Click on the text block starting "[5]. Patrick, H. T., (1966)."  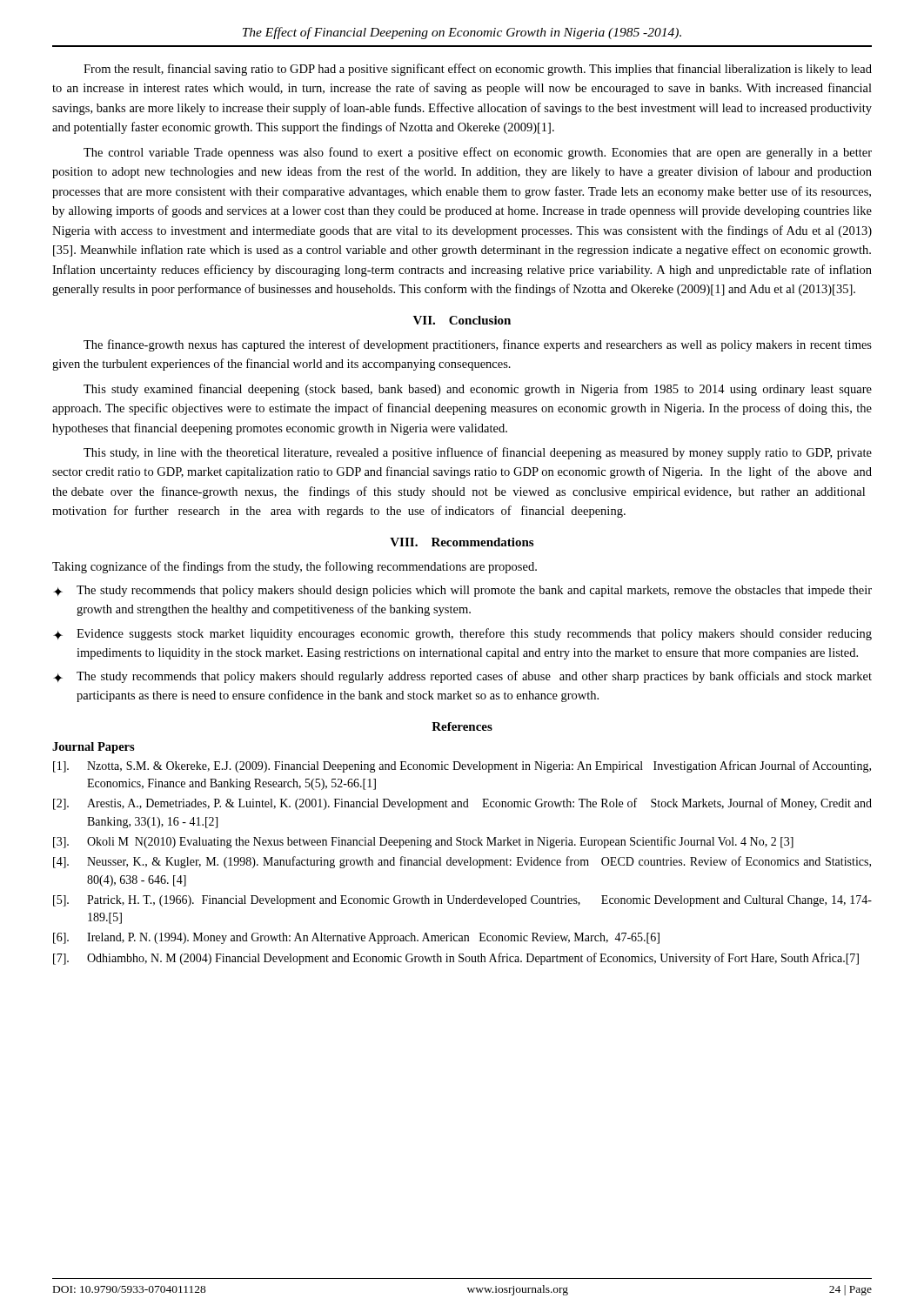click(462, 909)
